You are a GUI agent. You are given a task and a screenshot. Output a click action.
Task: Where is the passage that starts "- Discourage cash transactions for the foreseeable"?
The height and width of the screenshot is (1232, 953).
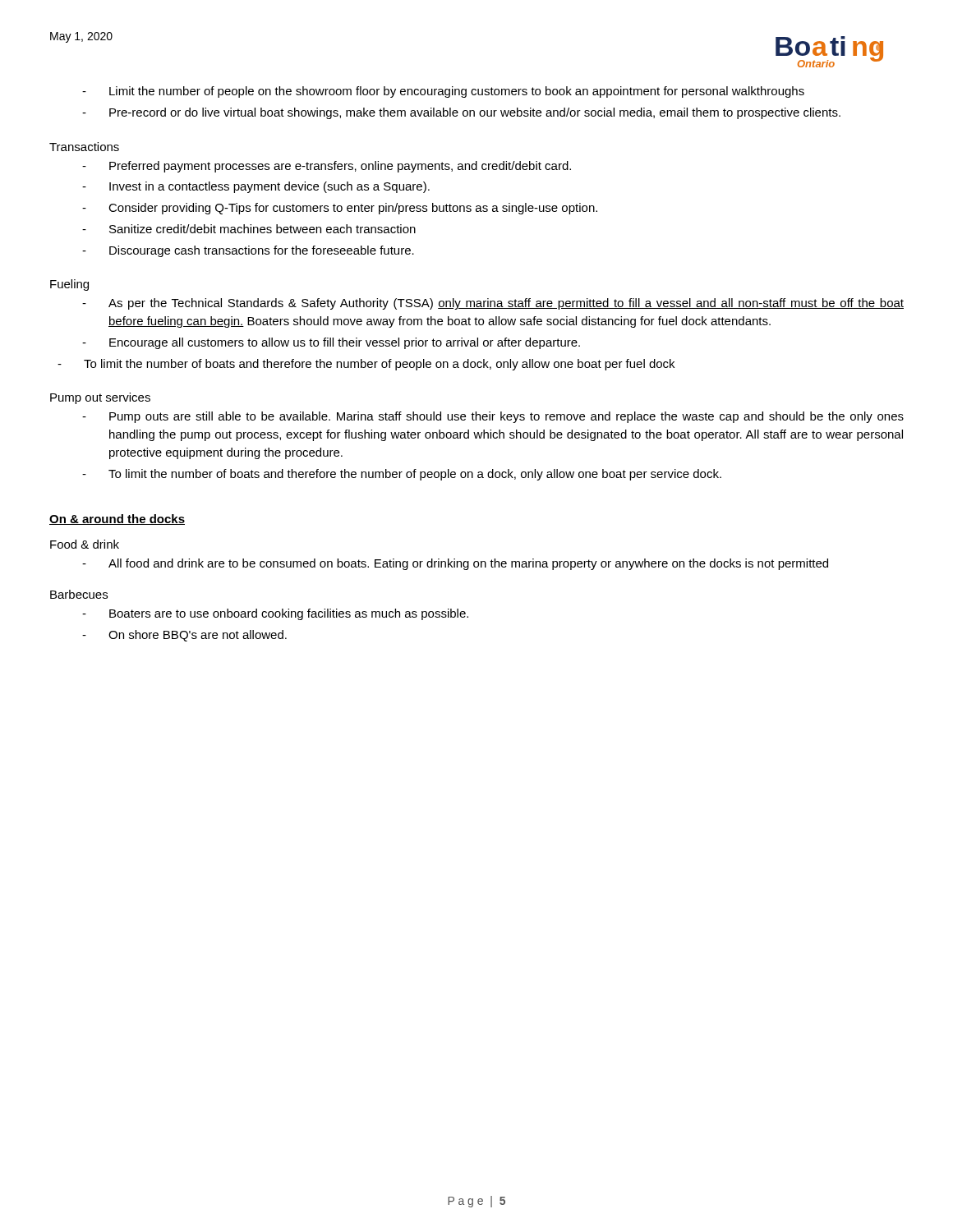[x=248, y=251]
